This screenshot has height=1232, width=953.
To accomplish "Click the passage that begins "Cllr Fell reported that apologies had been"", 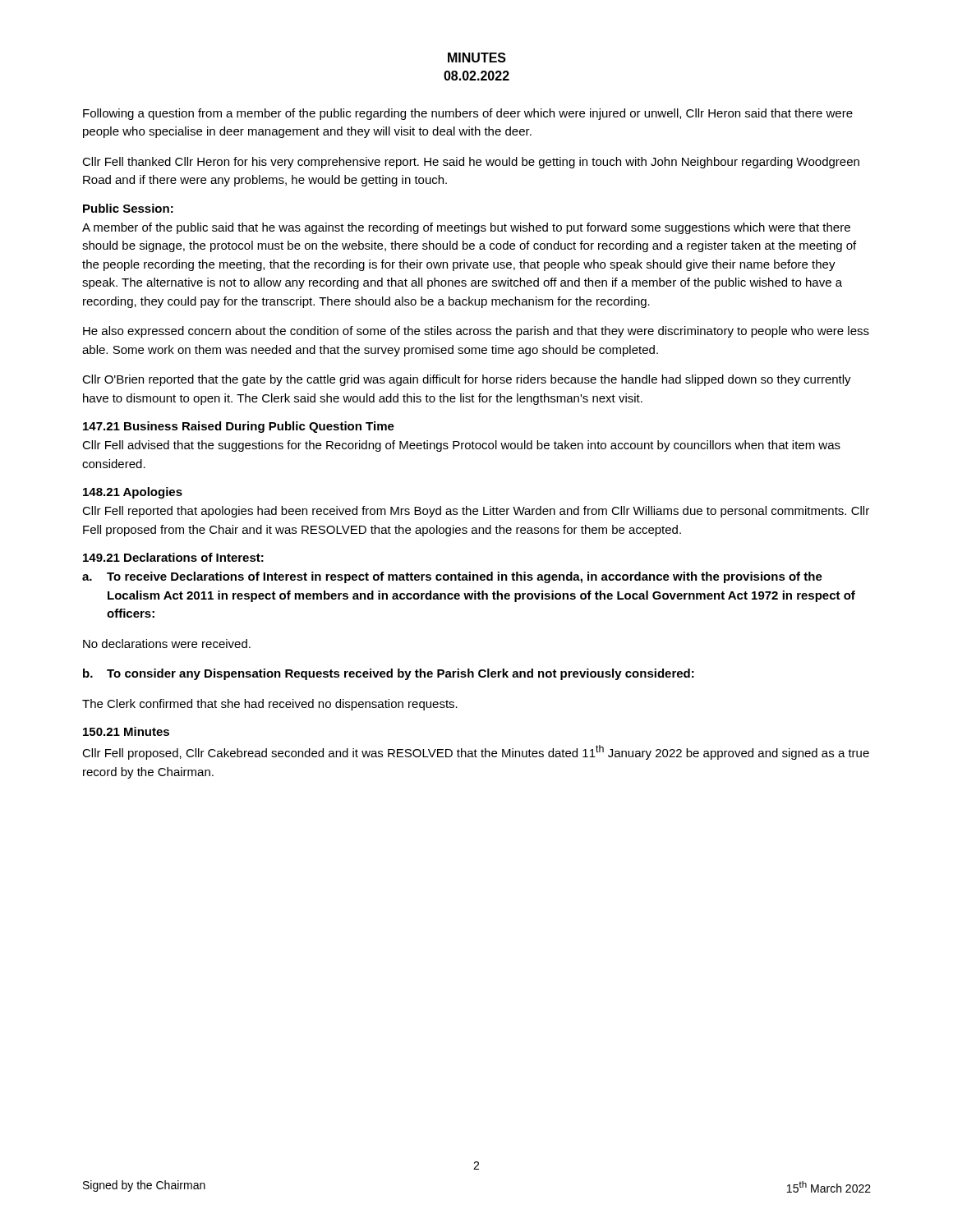I will 476,520.
